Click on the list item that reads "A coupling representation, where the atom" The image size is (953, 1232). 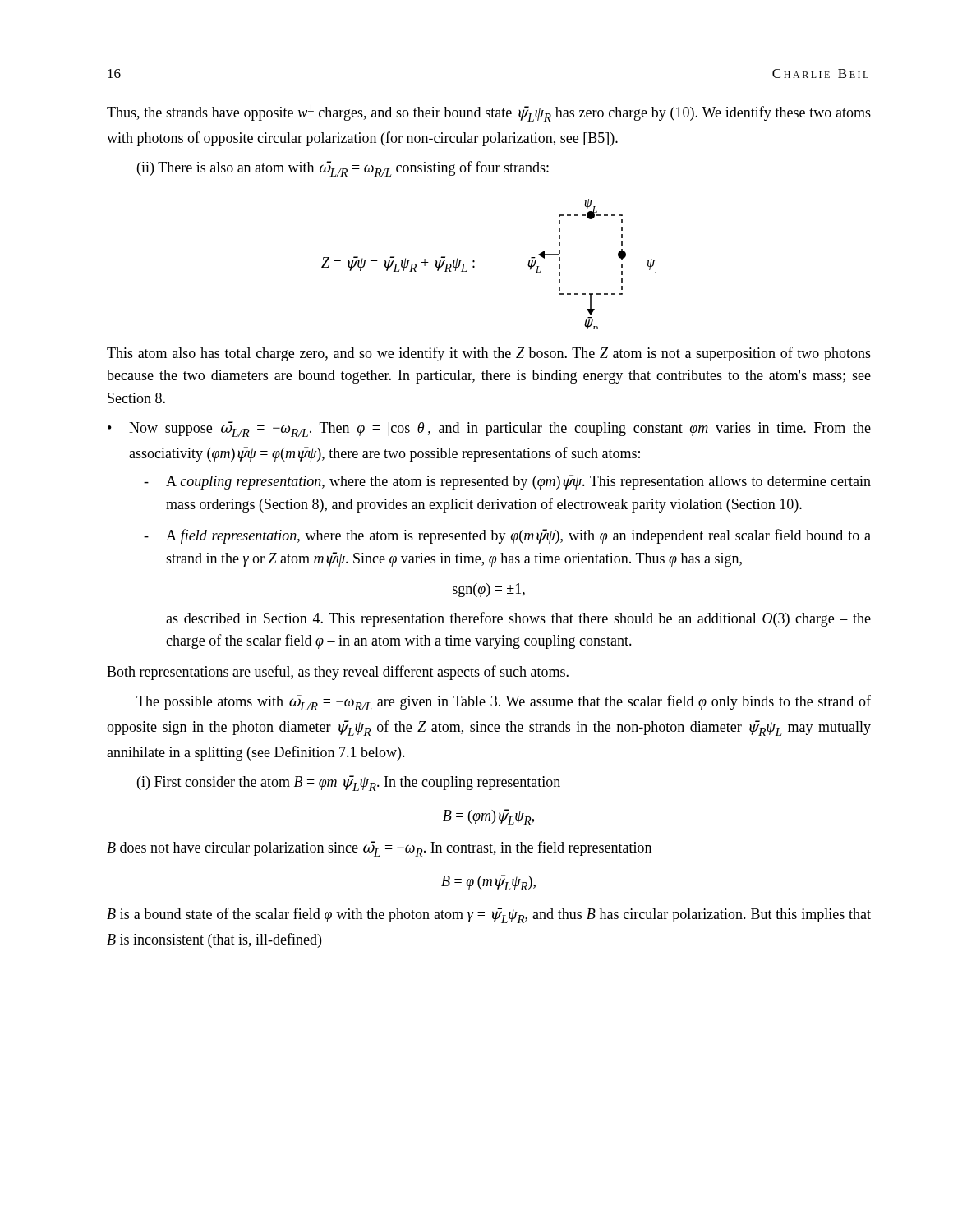coord(507,494)
